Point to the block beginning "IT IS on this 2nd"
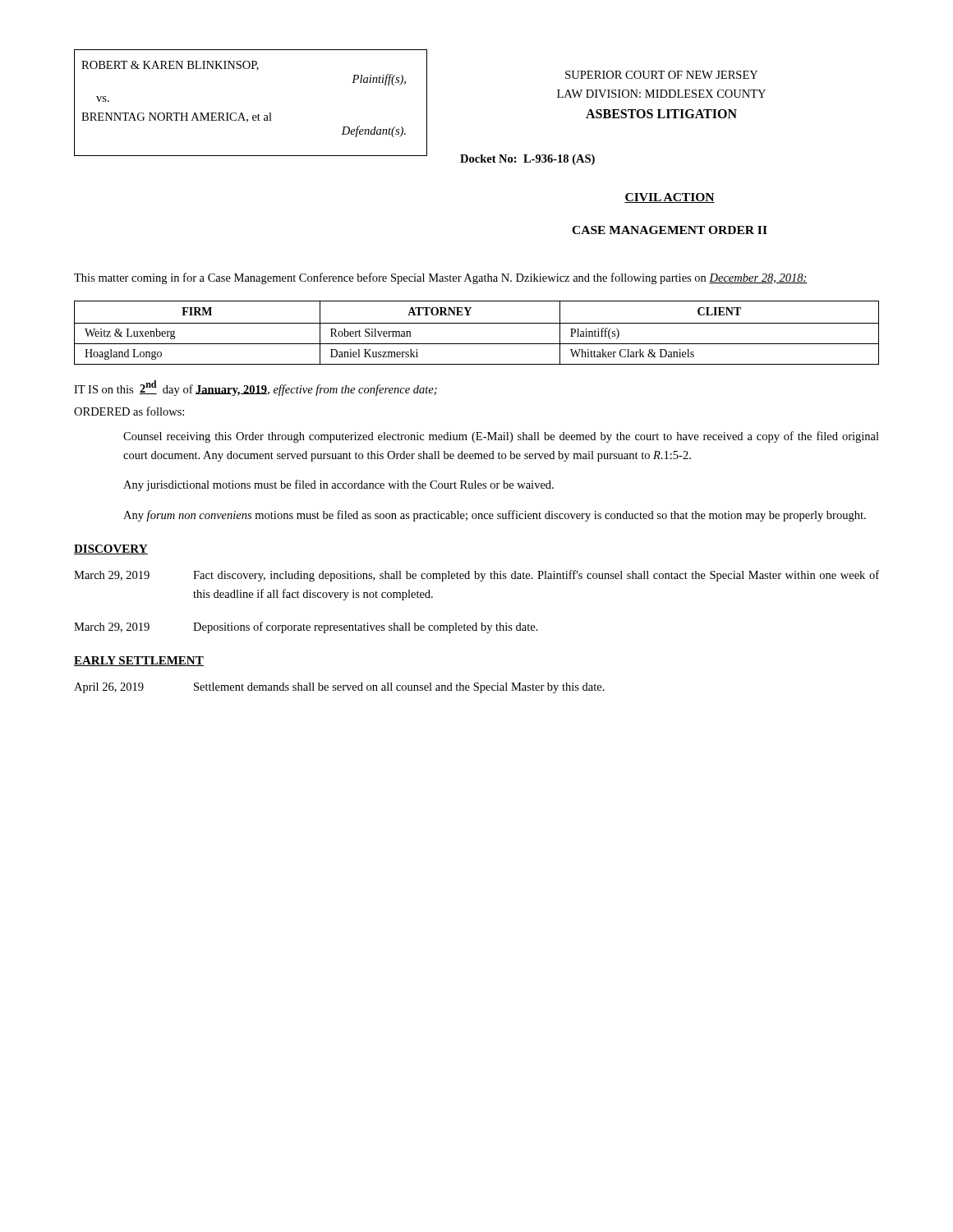This screenshot has height=1232, width=953. pos(256,387)
